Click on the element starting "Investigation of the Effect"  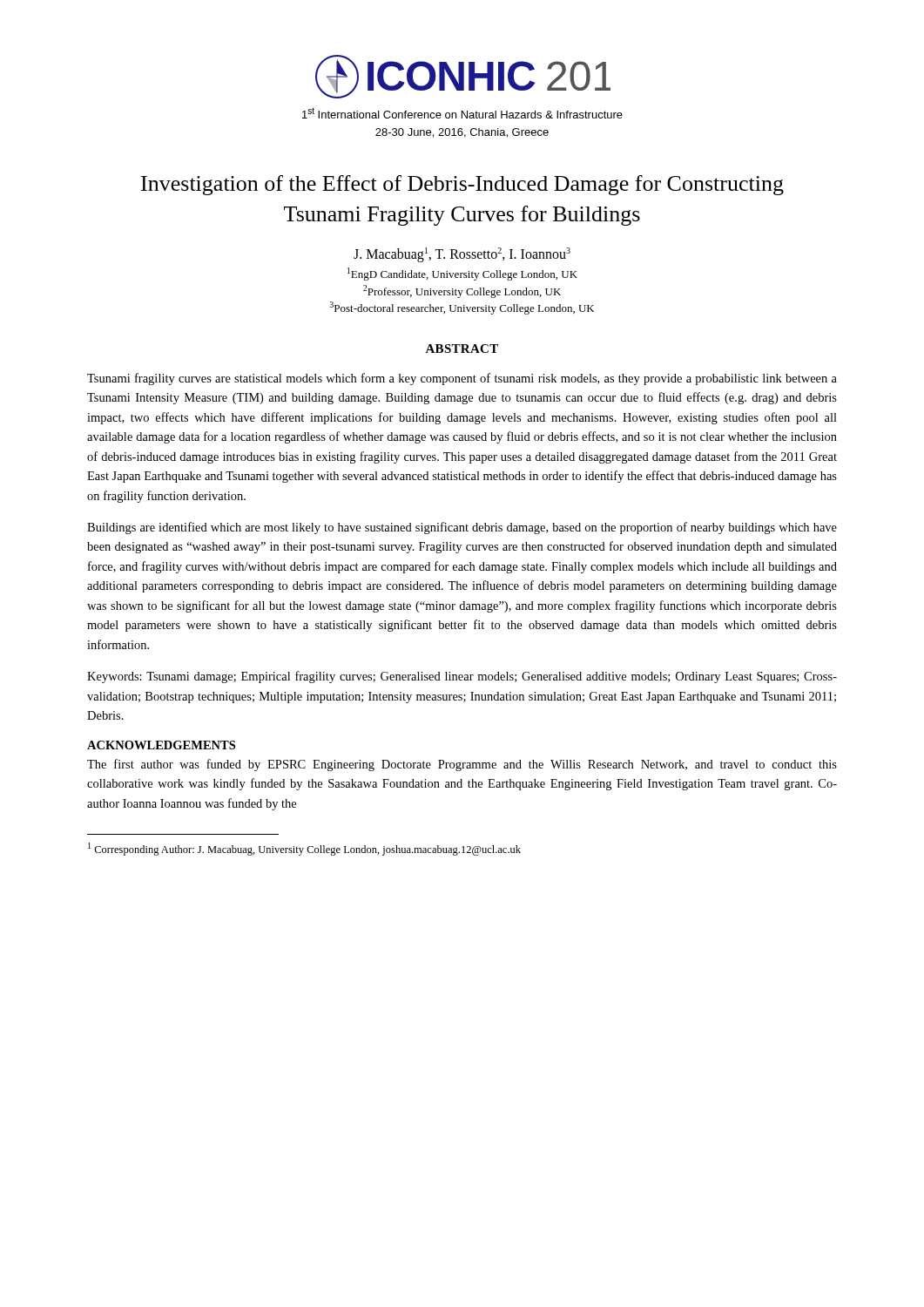pos(462,199)
